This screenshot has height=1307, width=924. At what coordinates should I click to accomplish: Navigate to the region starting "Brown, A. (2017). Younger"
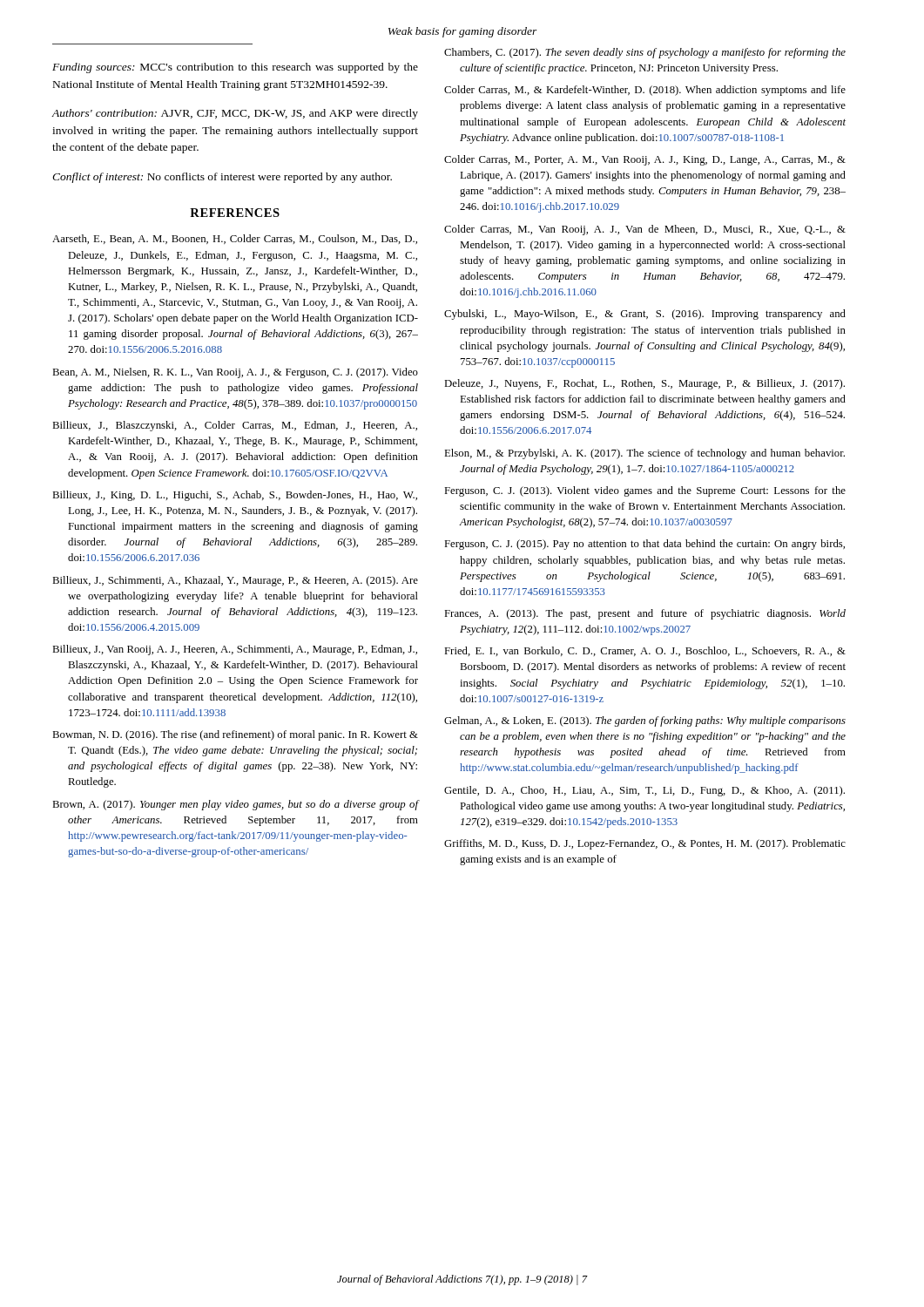(x=235, y=828)
